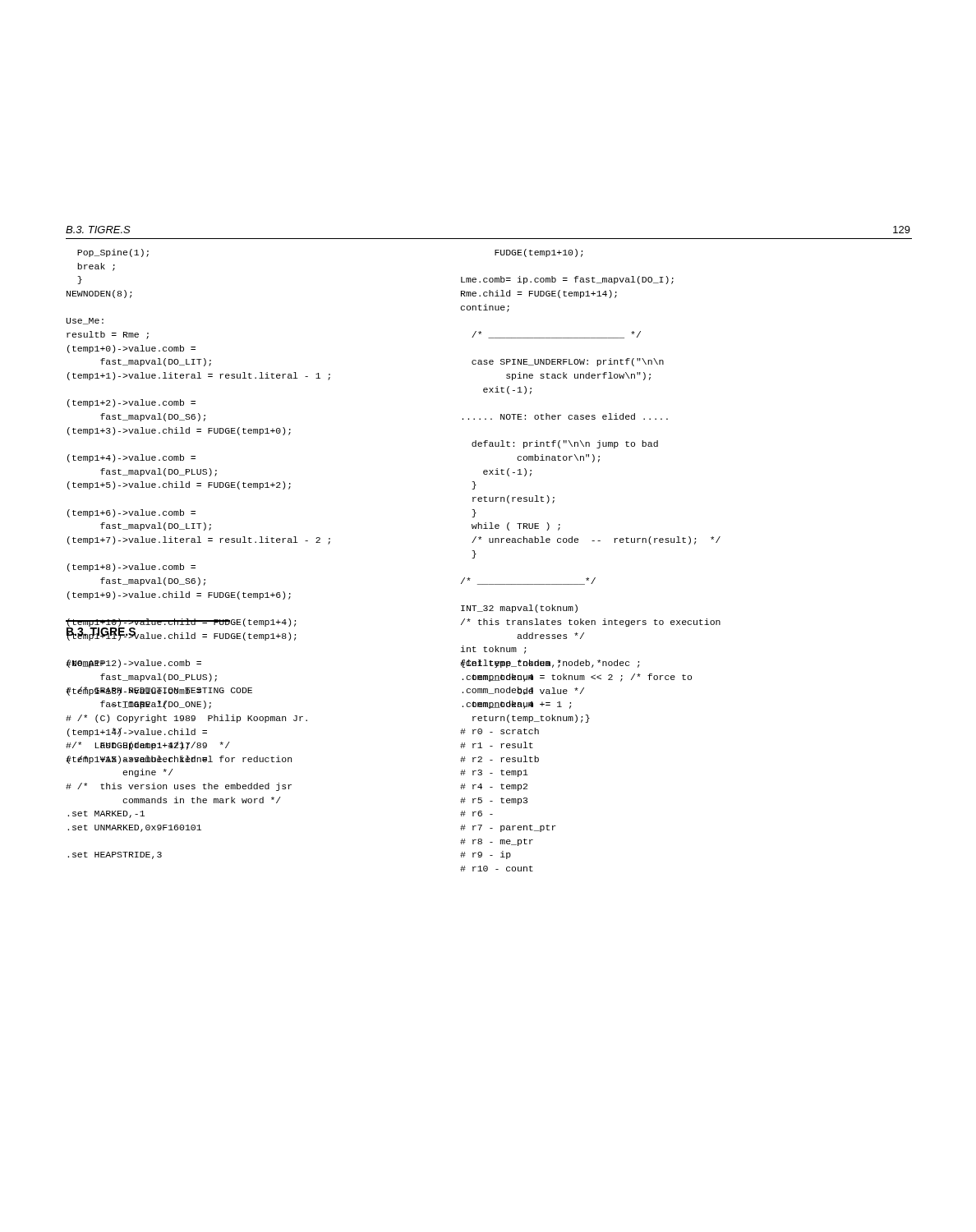Locate the block starting "FUDGE(temp1+10); Lme.comb= ip.comb = fast_mapval(DO_I); Rme.child"
976x1232 pixels.
539,253
